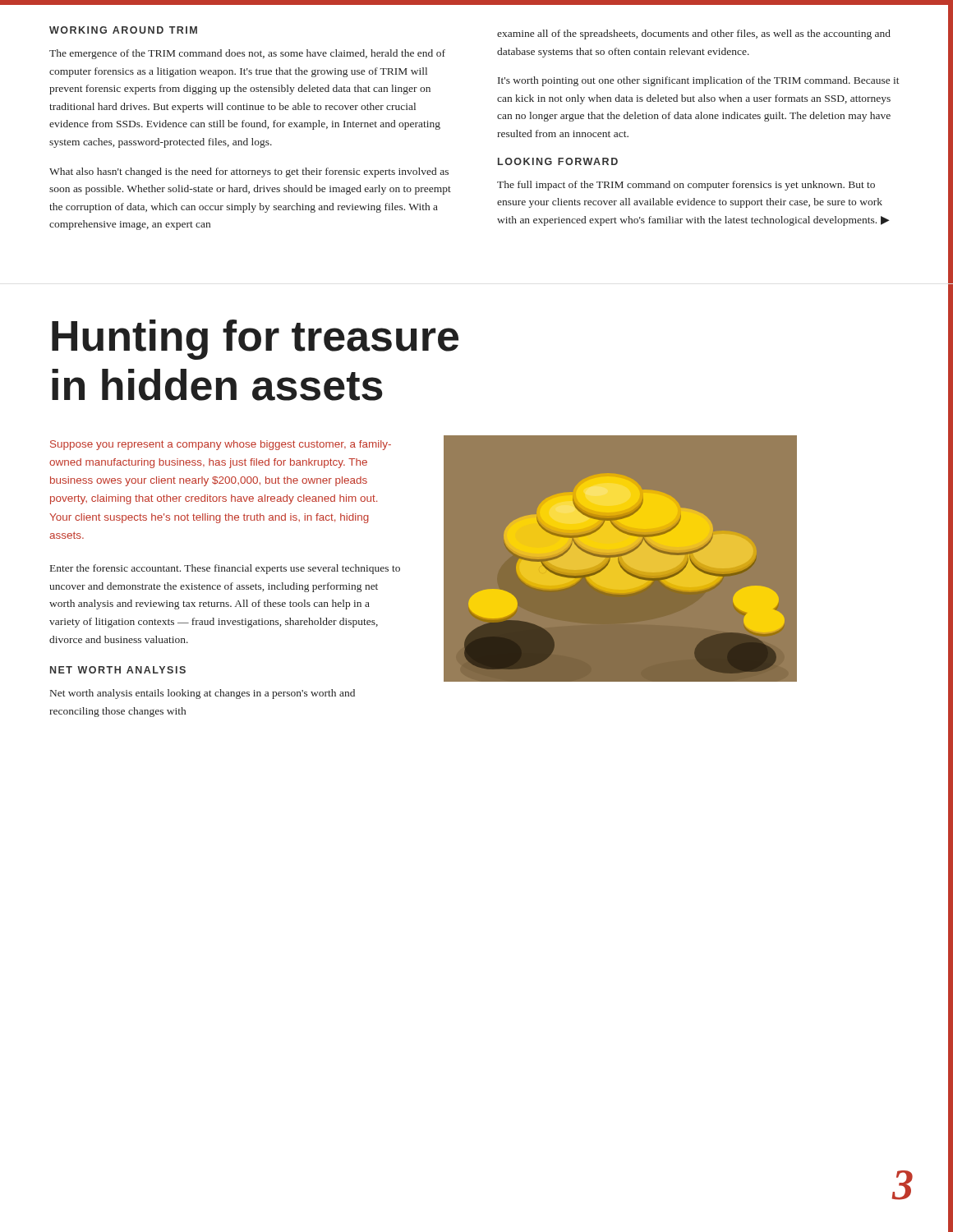
Task: Find the block on this page that starts "Suppose you represent a company whose"
Action: pyautogui.click(x=220, y=489)
